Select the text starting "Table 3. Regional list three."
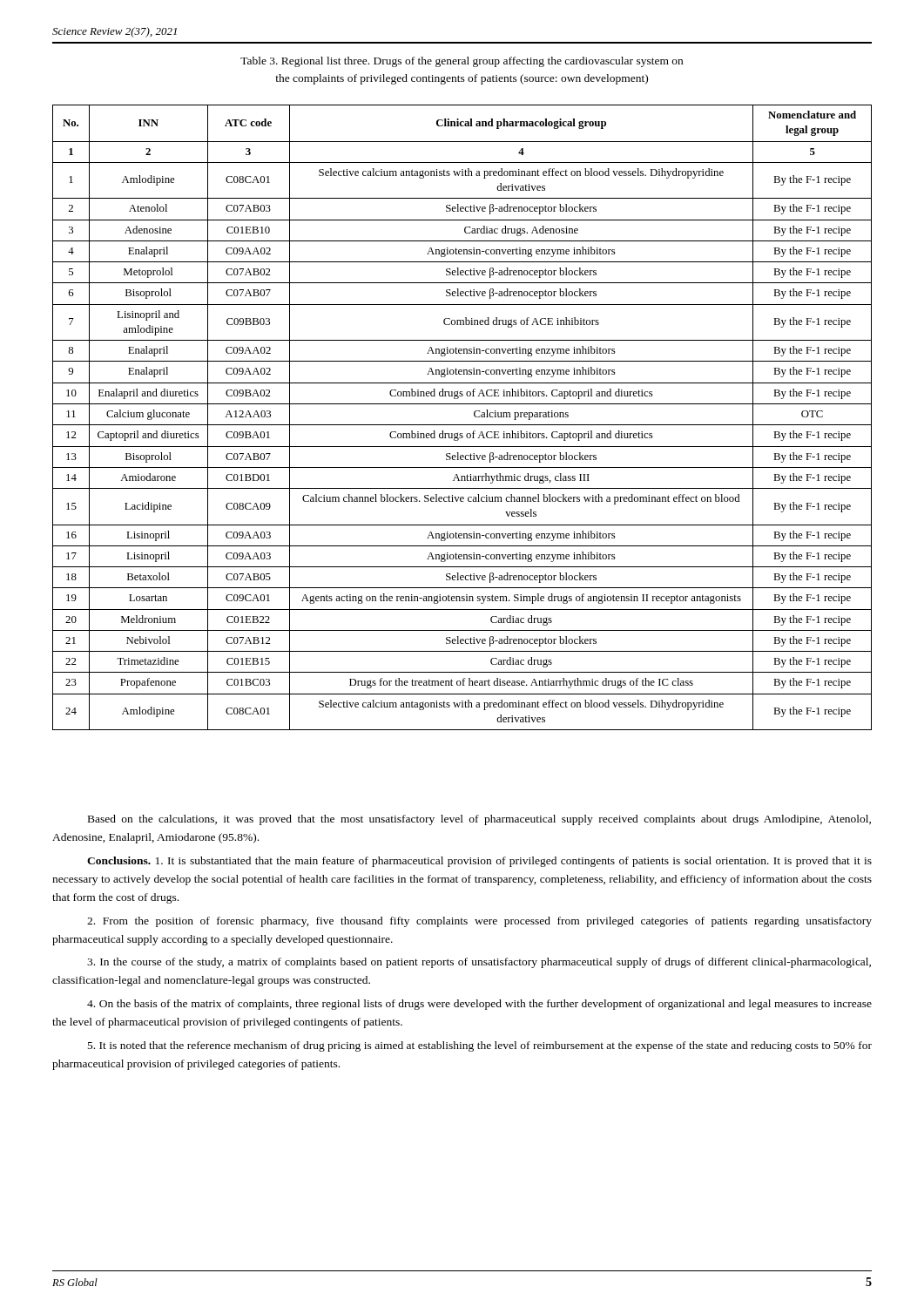This screenshot has width=924, height=1307. (462, 69)
